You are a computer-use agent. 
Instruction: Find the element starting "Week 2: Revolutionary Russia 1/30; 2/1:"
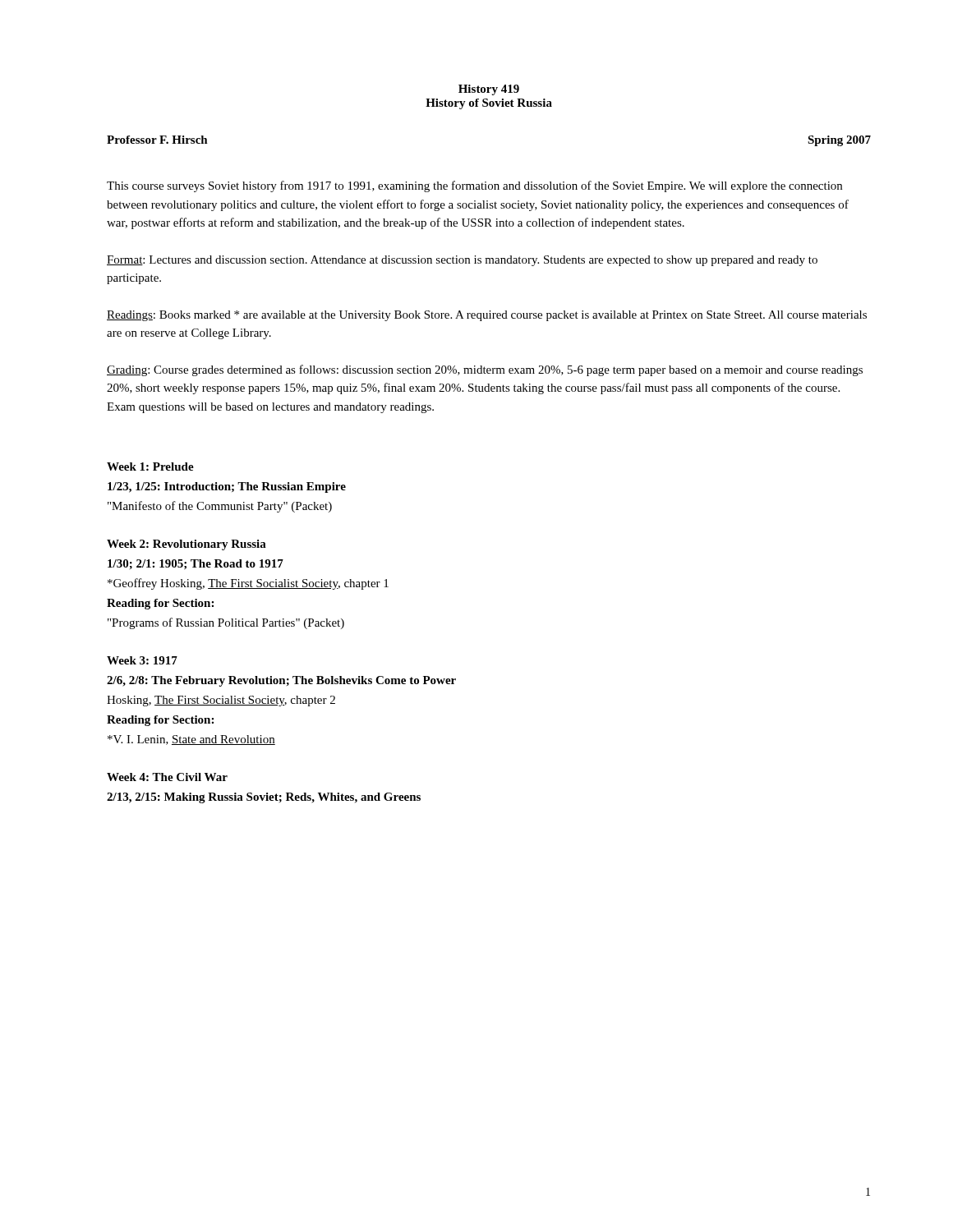[186, 545]
